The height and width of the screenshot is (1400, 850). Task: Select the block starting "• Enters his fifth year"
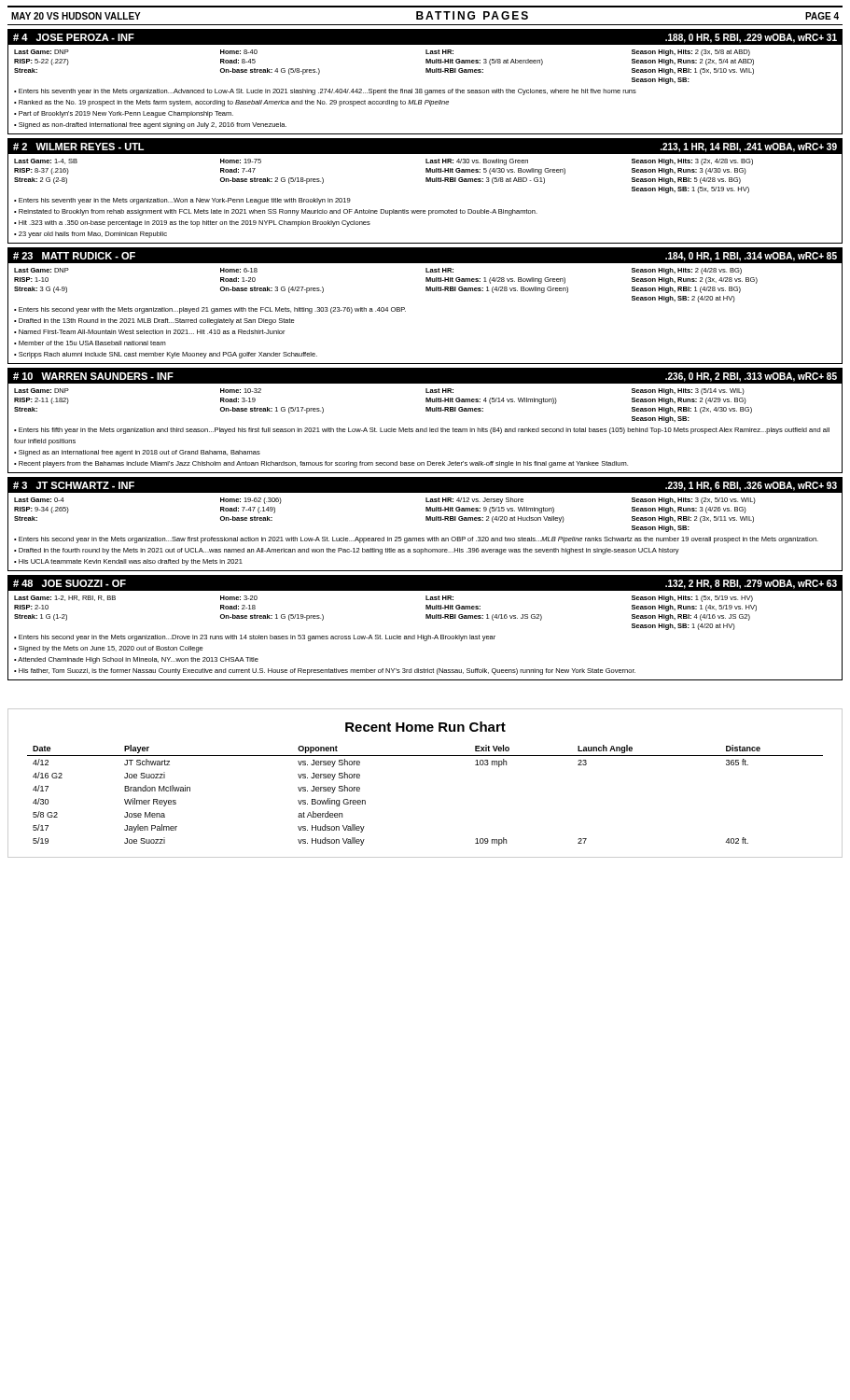(422, 431)
